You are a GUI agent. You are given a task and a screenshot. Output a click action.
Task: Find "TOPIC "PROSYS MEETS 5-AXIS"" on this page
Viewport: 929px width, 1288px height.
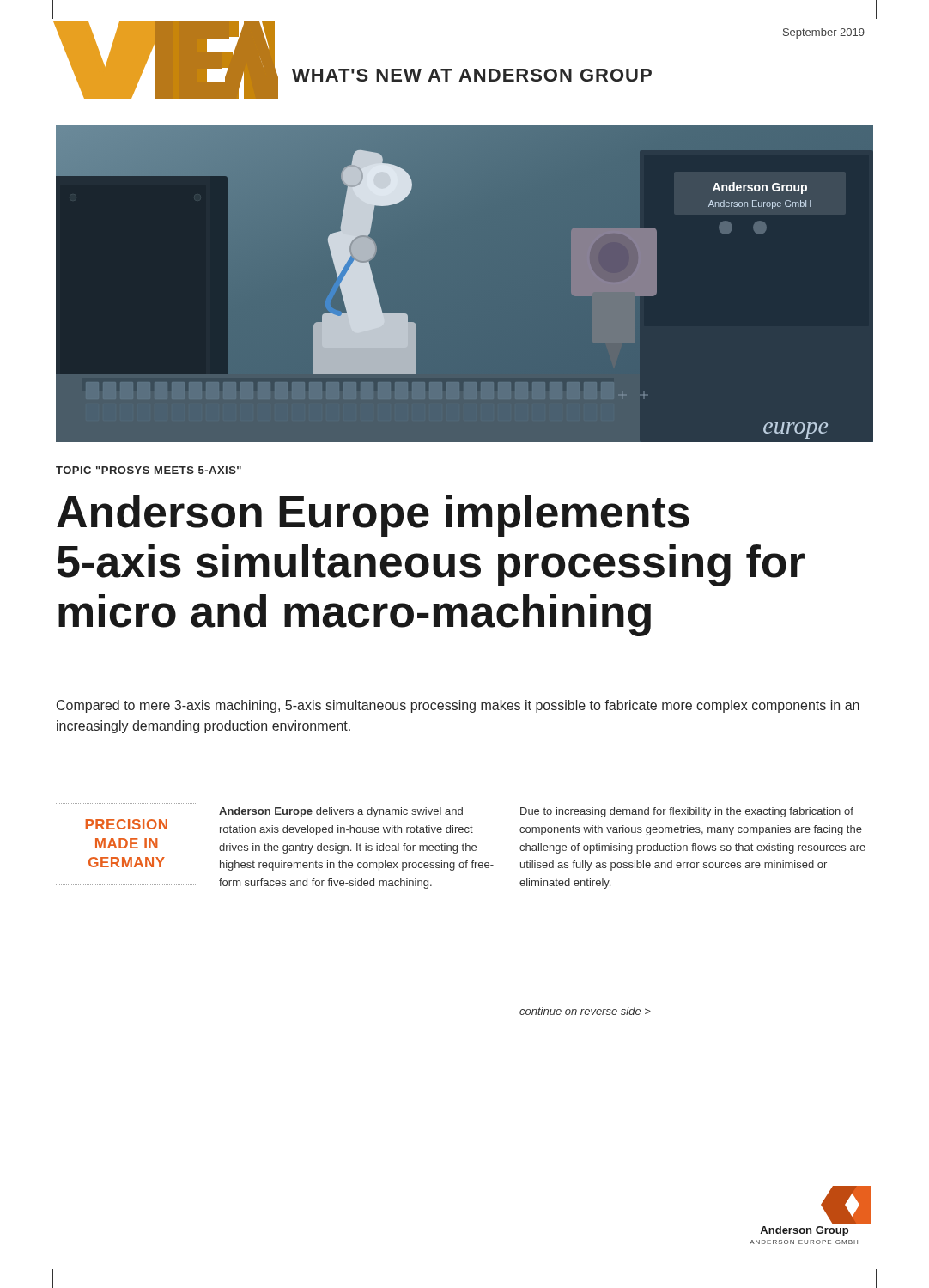(x=149, y=470)
